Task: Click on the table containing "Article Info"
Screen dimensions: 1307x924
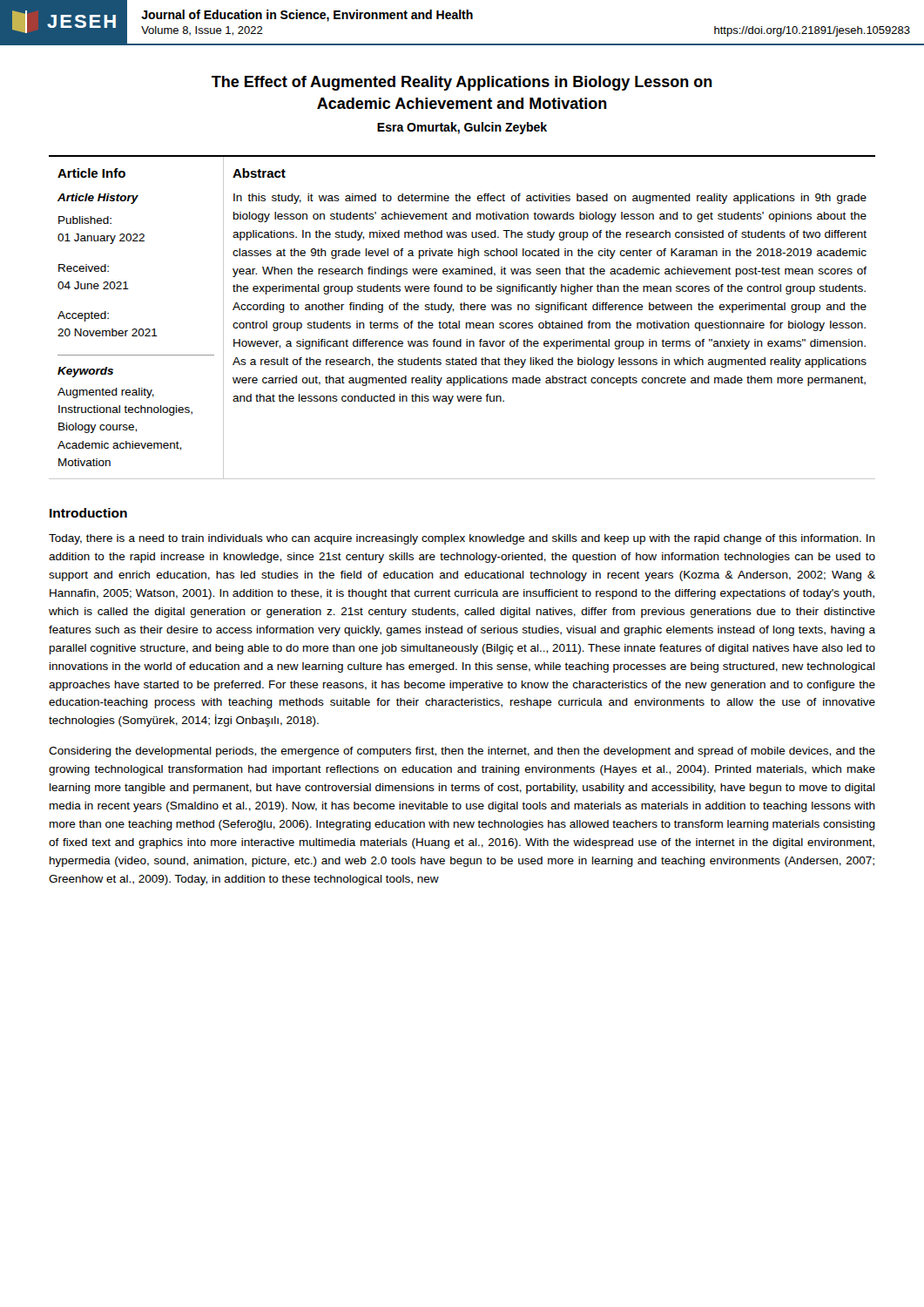Action: 462,317
